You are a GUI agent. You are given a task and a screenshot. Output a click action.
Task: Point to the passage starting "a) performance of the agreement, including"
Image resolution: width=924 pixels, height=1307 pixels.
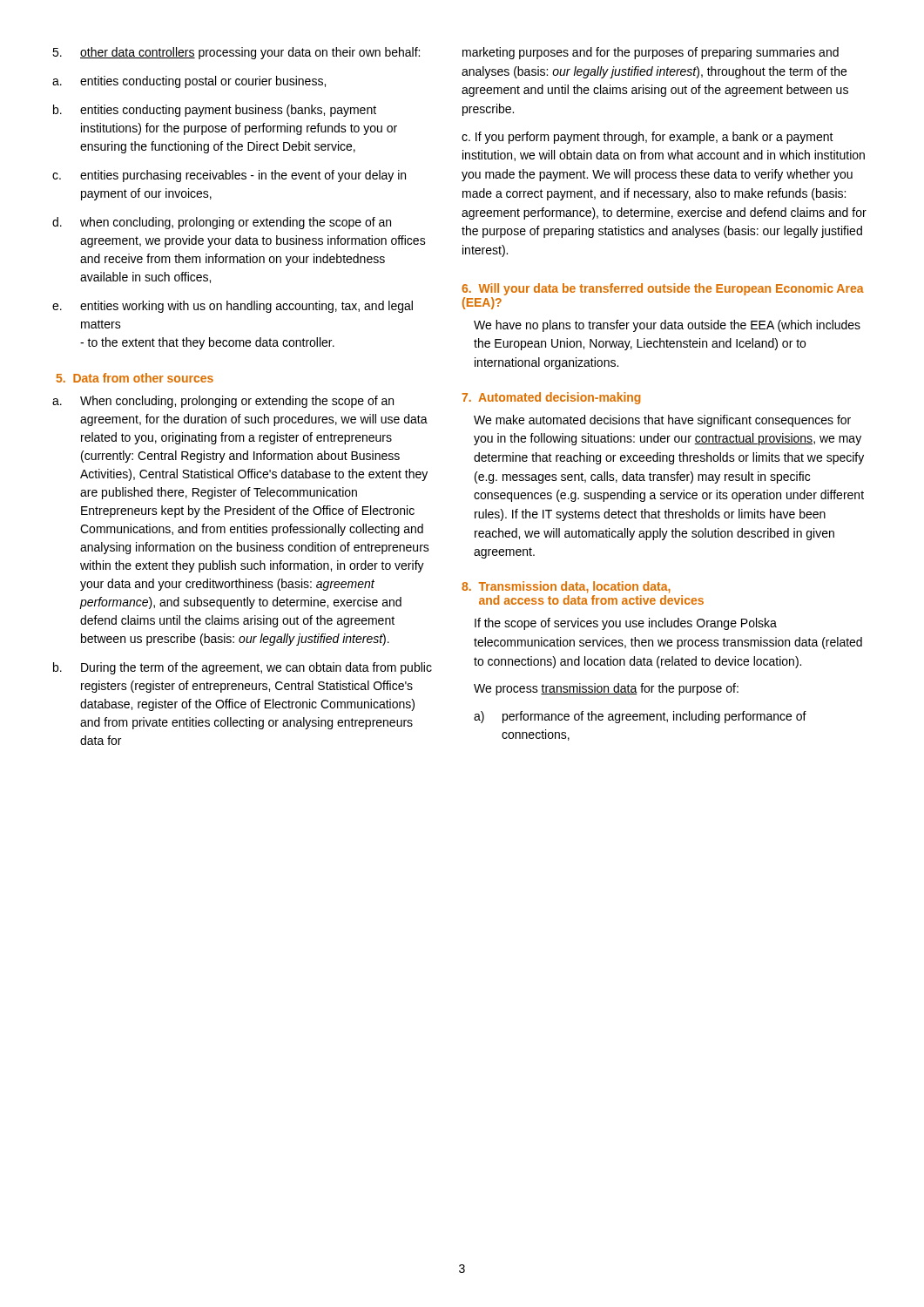673,726
